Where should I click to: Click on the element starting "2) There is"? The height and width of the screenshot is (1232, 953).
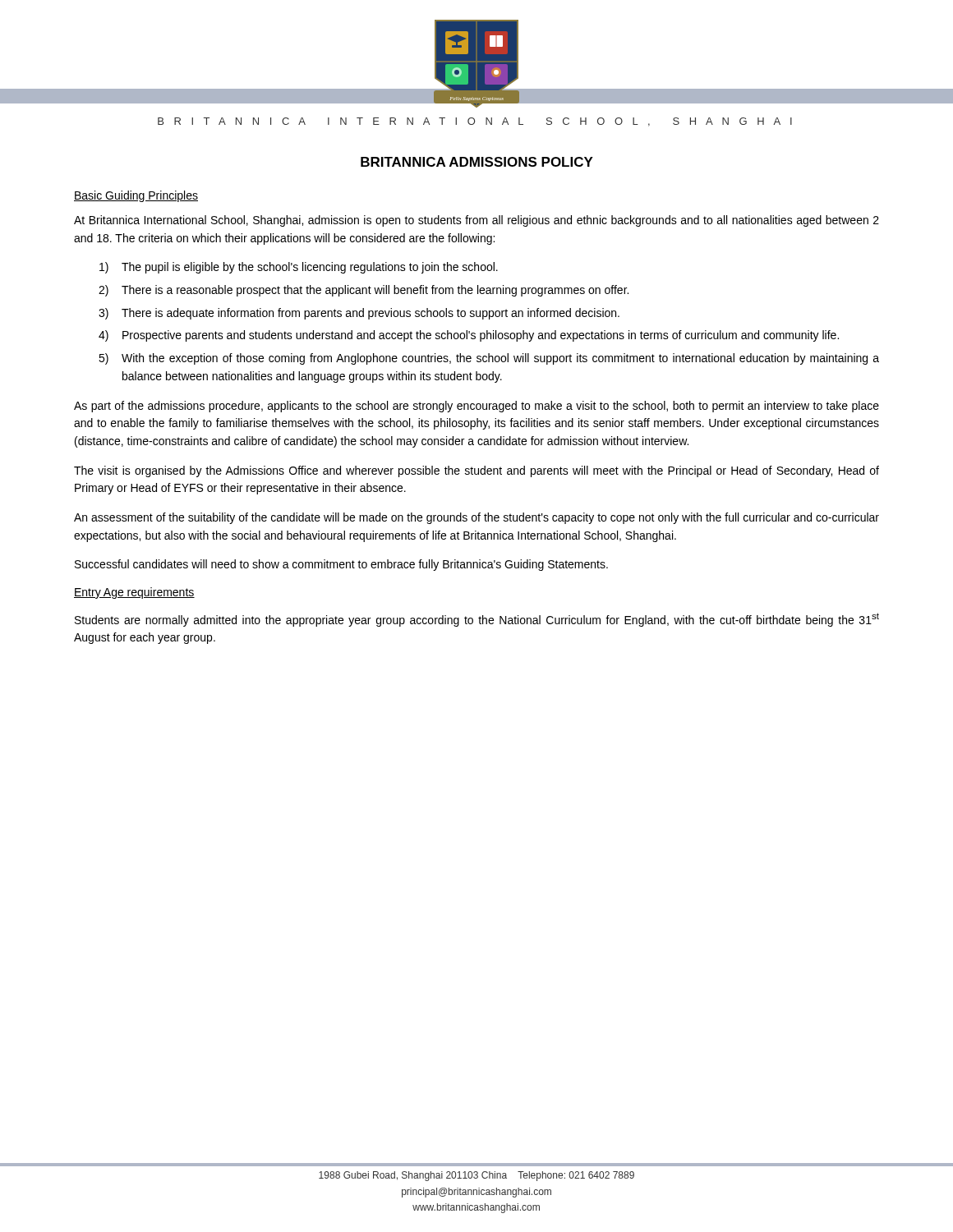[364, 291]
